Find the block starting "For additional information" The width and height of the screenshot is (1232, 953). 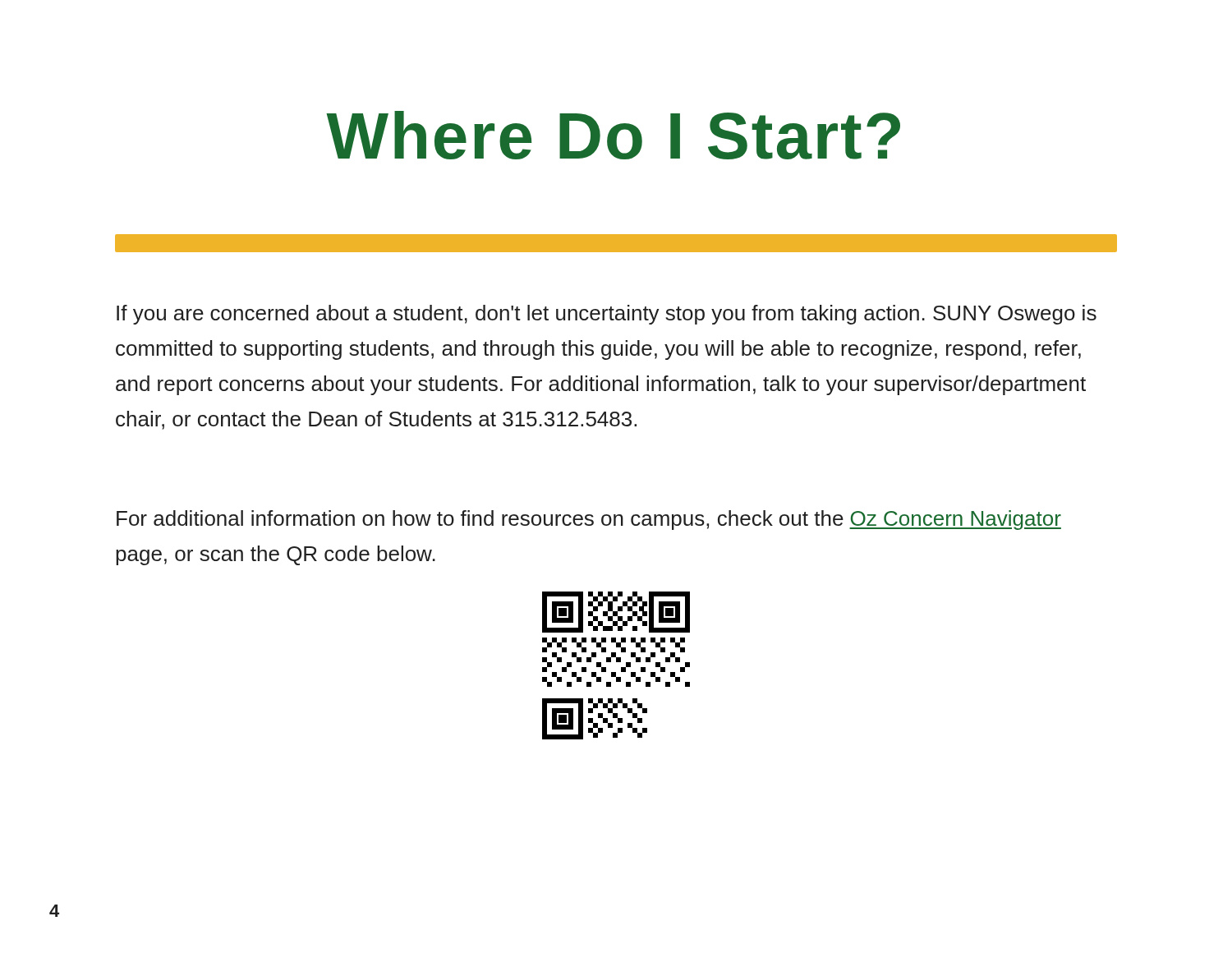tap(588, 536)
